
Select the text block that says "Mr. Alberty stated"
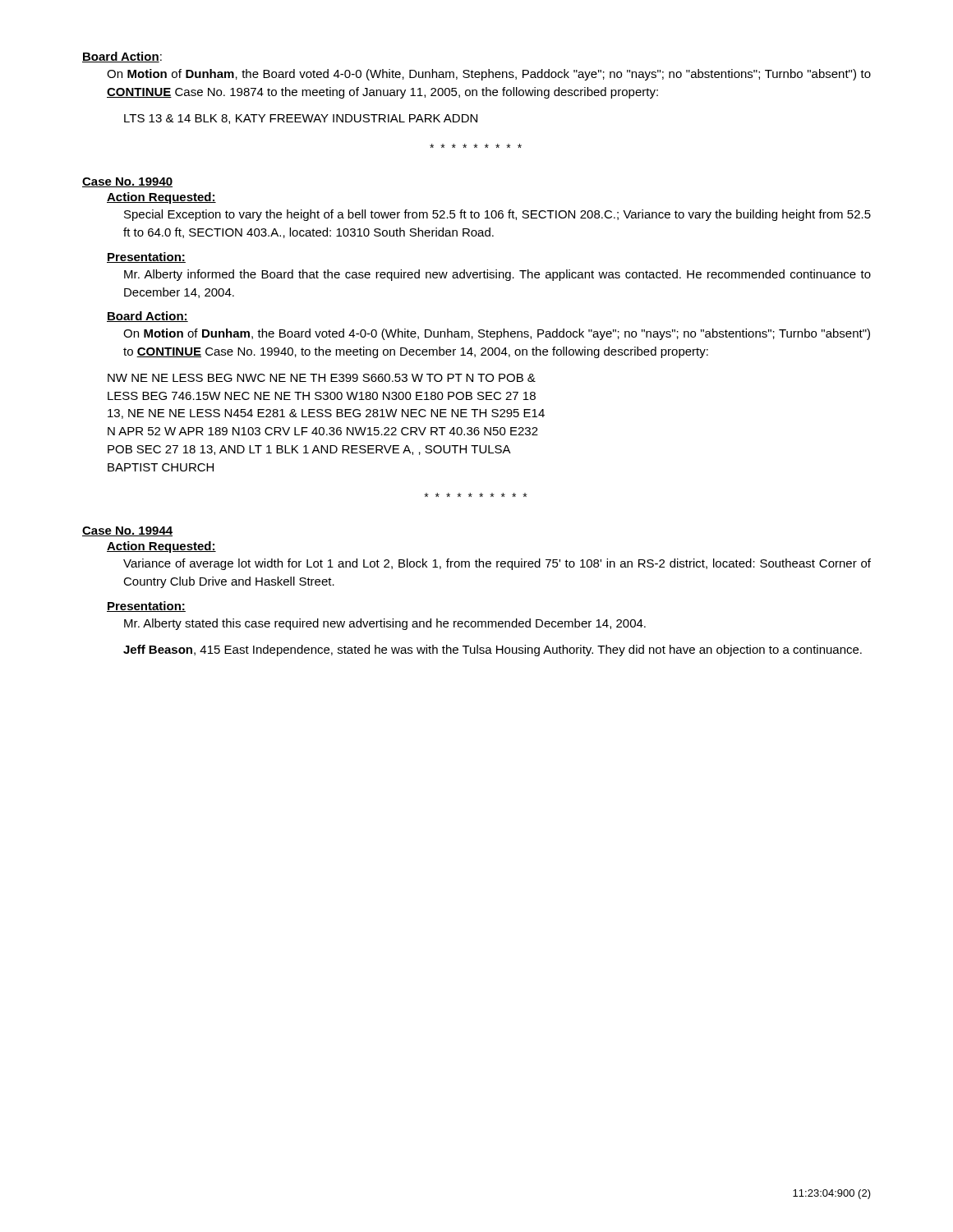(497, 623)
